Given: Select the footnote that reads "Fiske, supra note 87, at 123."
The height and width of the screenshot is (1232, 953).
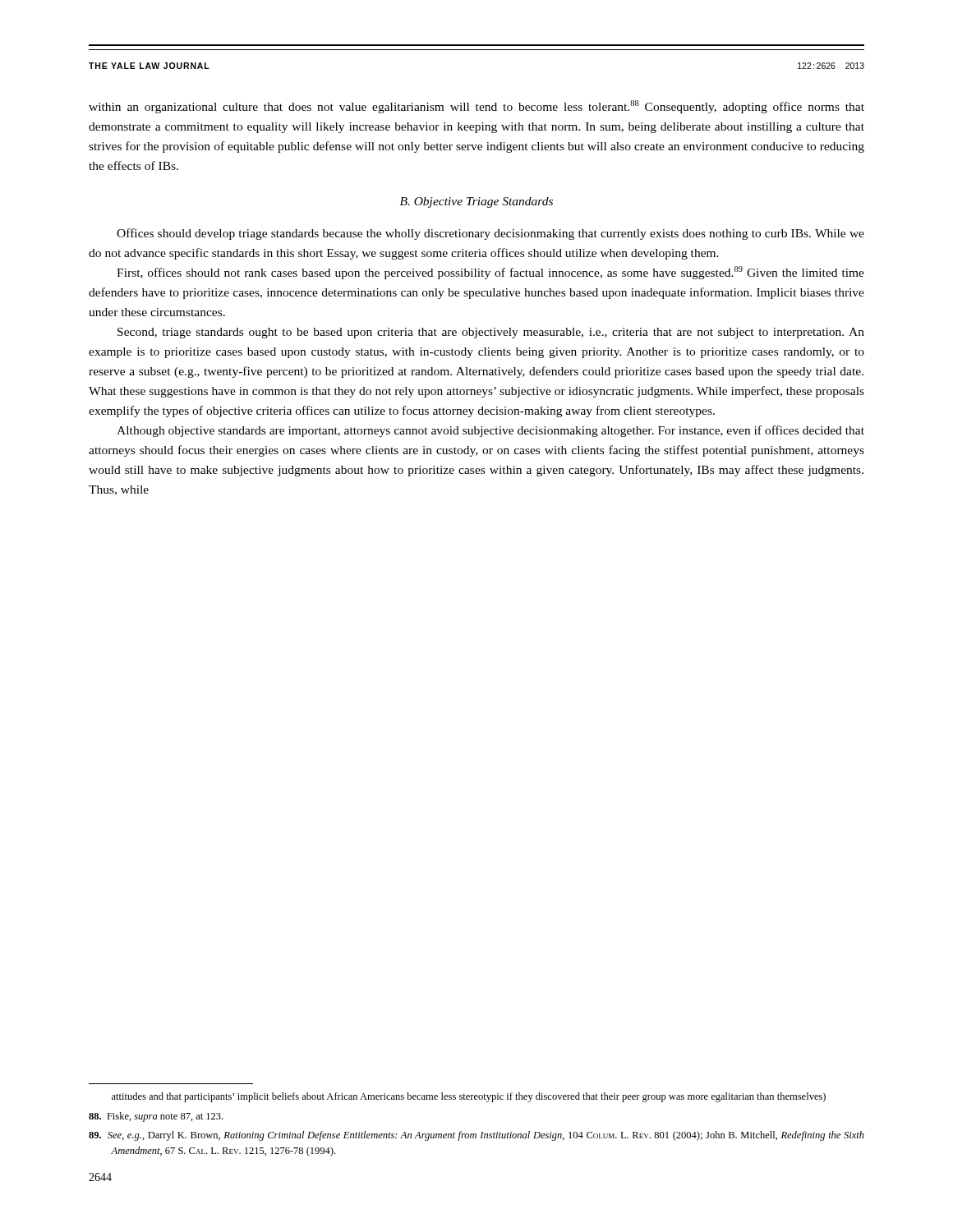Looking at the screenshot, I should pos(156,1116).
